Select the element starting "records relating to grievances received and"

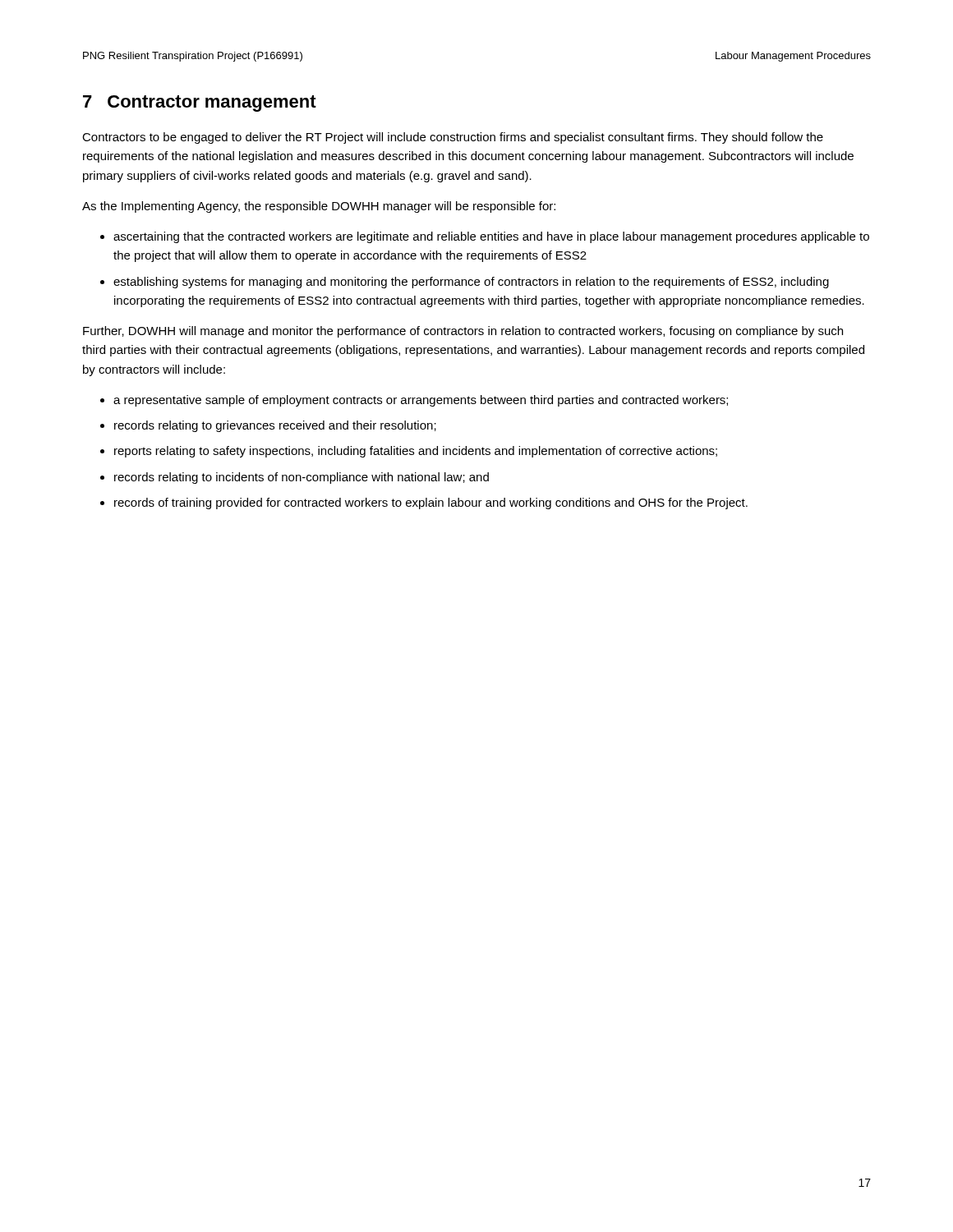pos(275,425)
